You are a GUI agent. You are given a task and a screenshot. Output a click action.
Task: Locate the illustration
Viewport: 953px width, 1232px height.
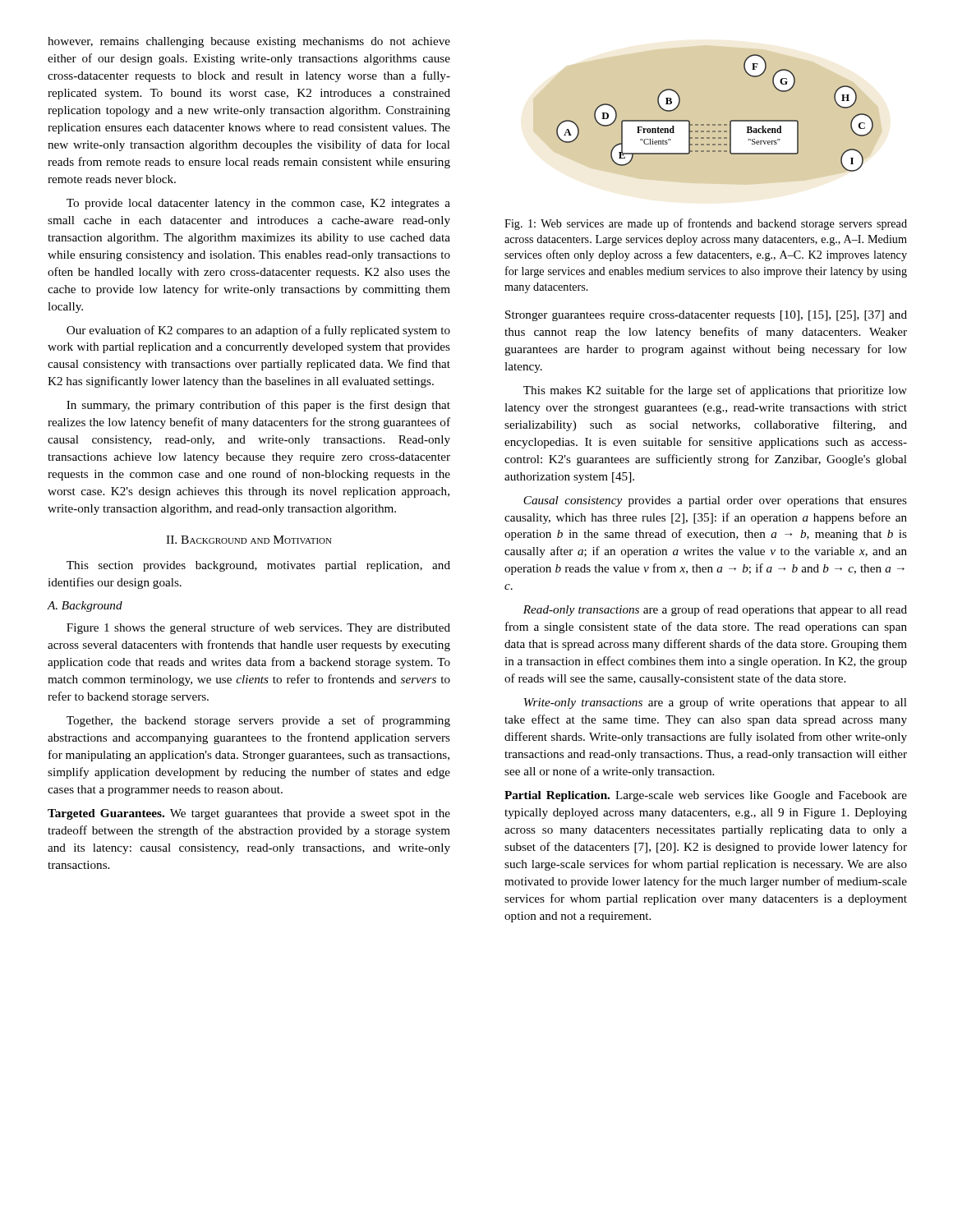[x=706, y=121]
